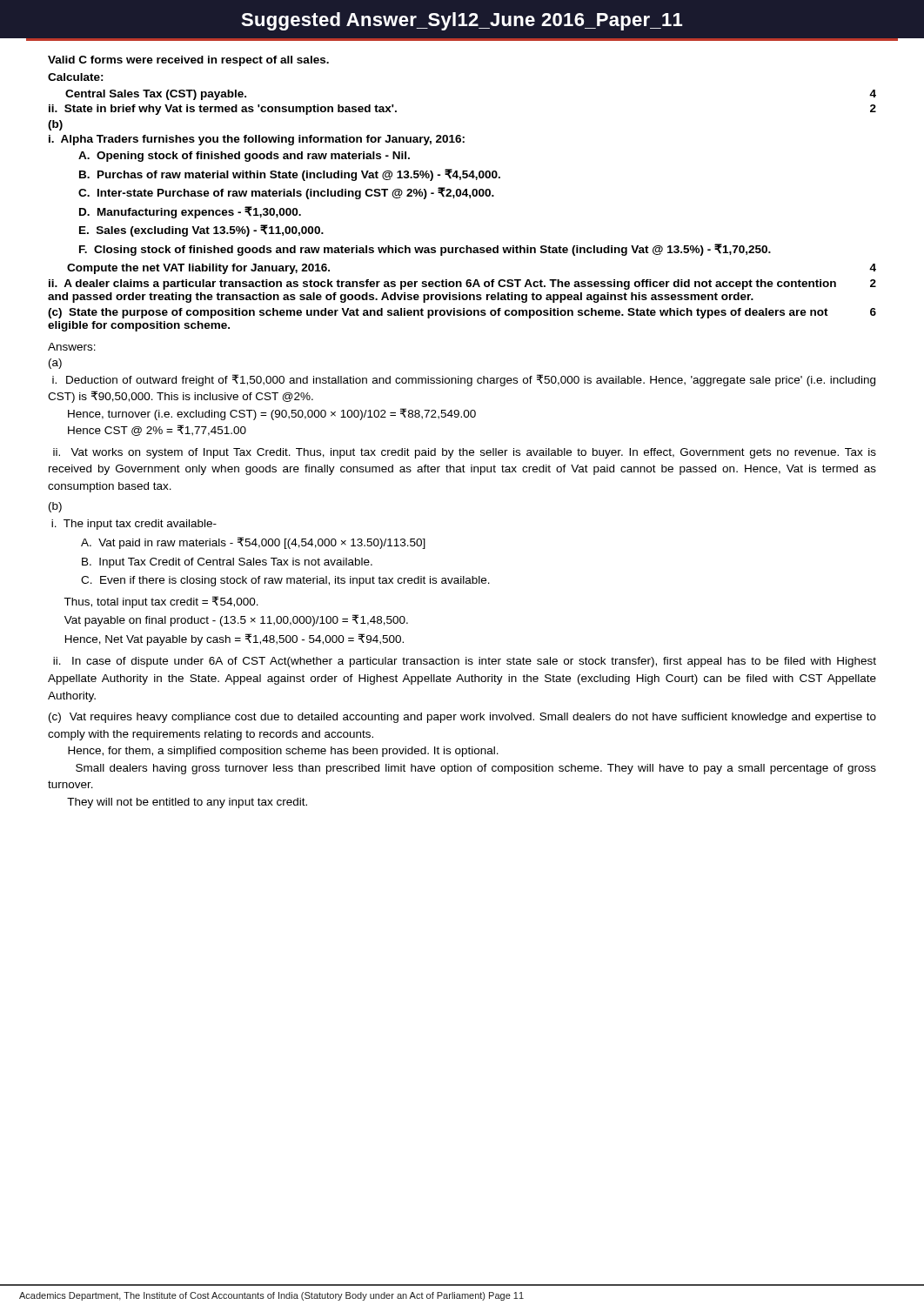Viewport: 924px width, 1305px height.
Task: Point to the block beginning "ii. Vat works on system of Input"
Action: point(462,469)
